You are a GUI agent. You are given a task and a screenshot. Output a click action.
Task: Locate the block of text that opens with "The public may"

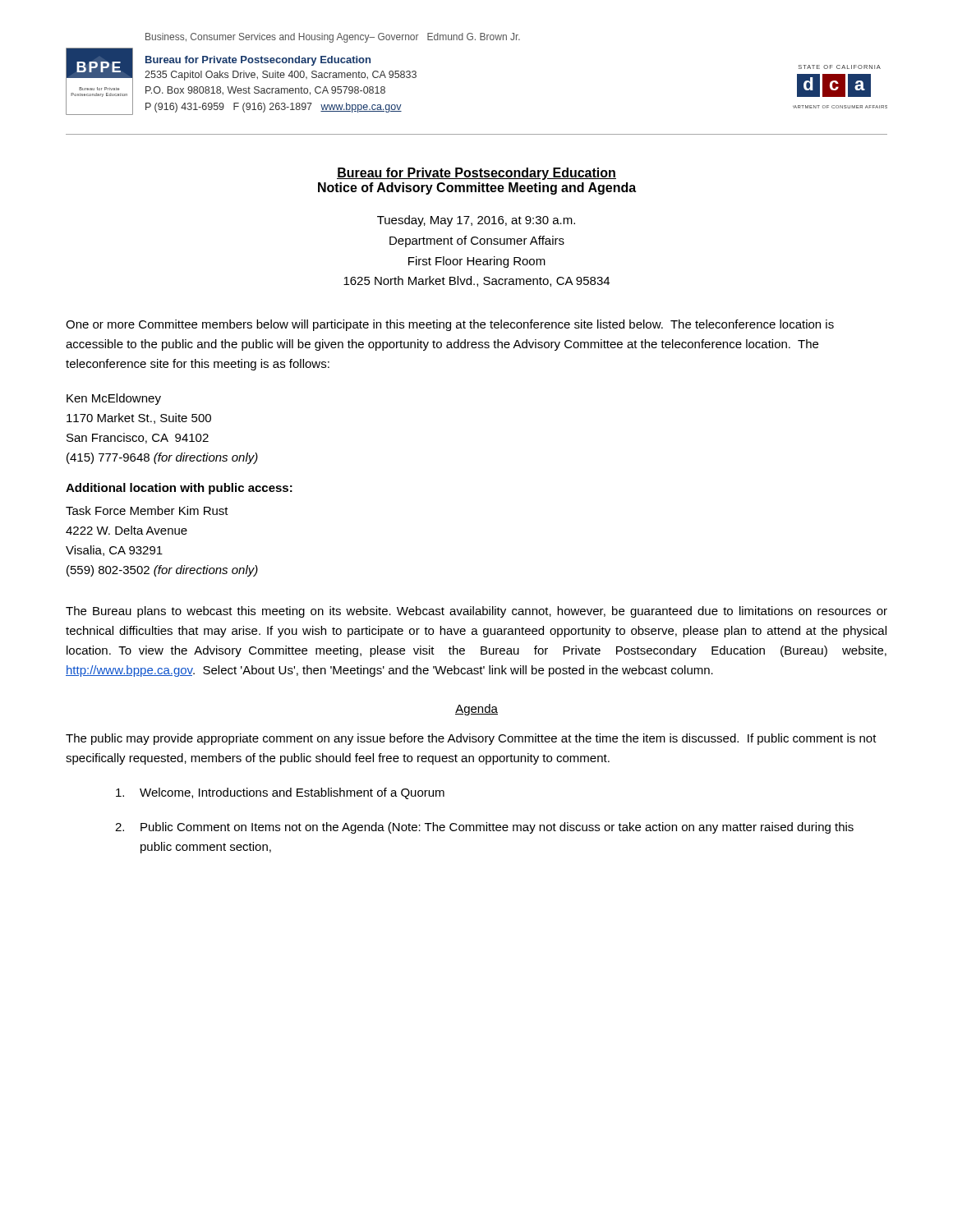pyautogui.click(x=471, y=748)
